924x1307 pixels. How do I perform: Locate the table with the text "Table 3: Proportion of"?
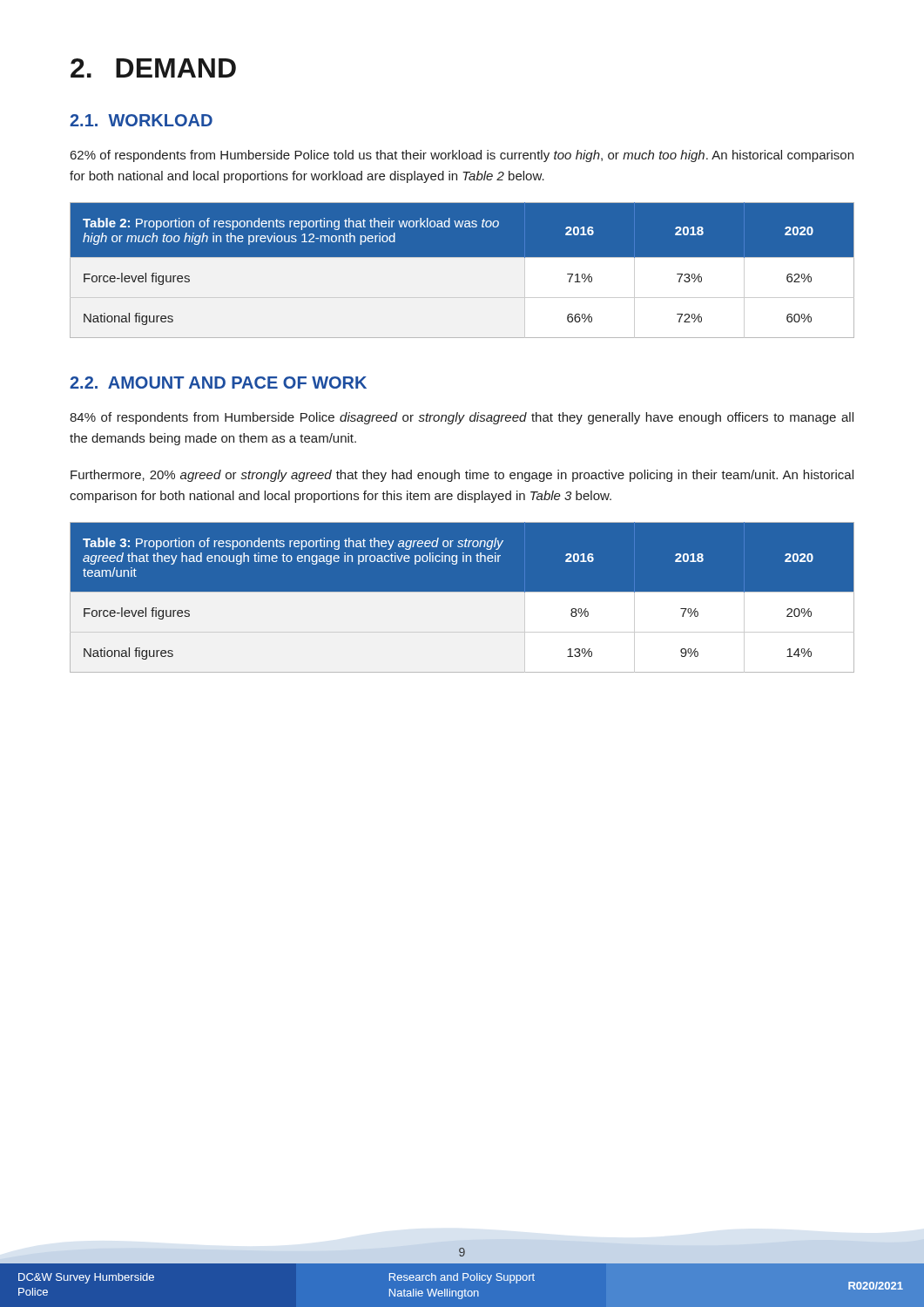coord(462,597)
